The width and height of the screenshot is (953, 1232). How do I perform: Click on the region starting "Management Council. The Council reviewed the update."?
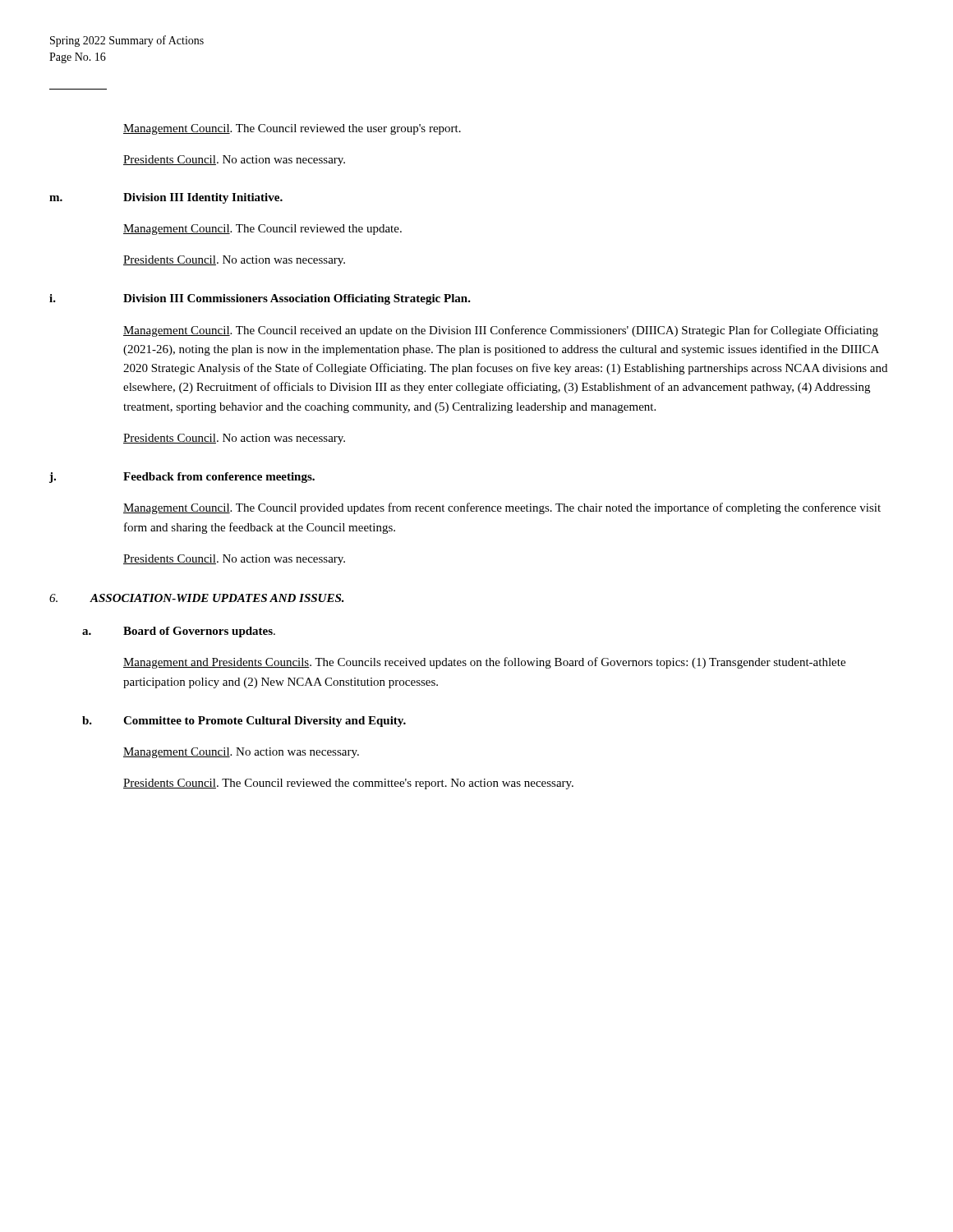pyautogui.click(x=262, y=230)
